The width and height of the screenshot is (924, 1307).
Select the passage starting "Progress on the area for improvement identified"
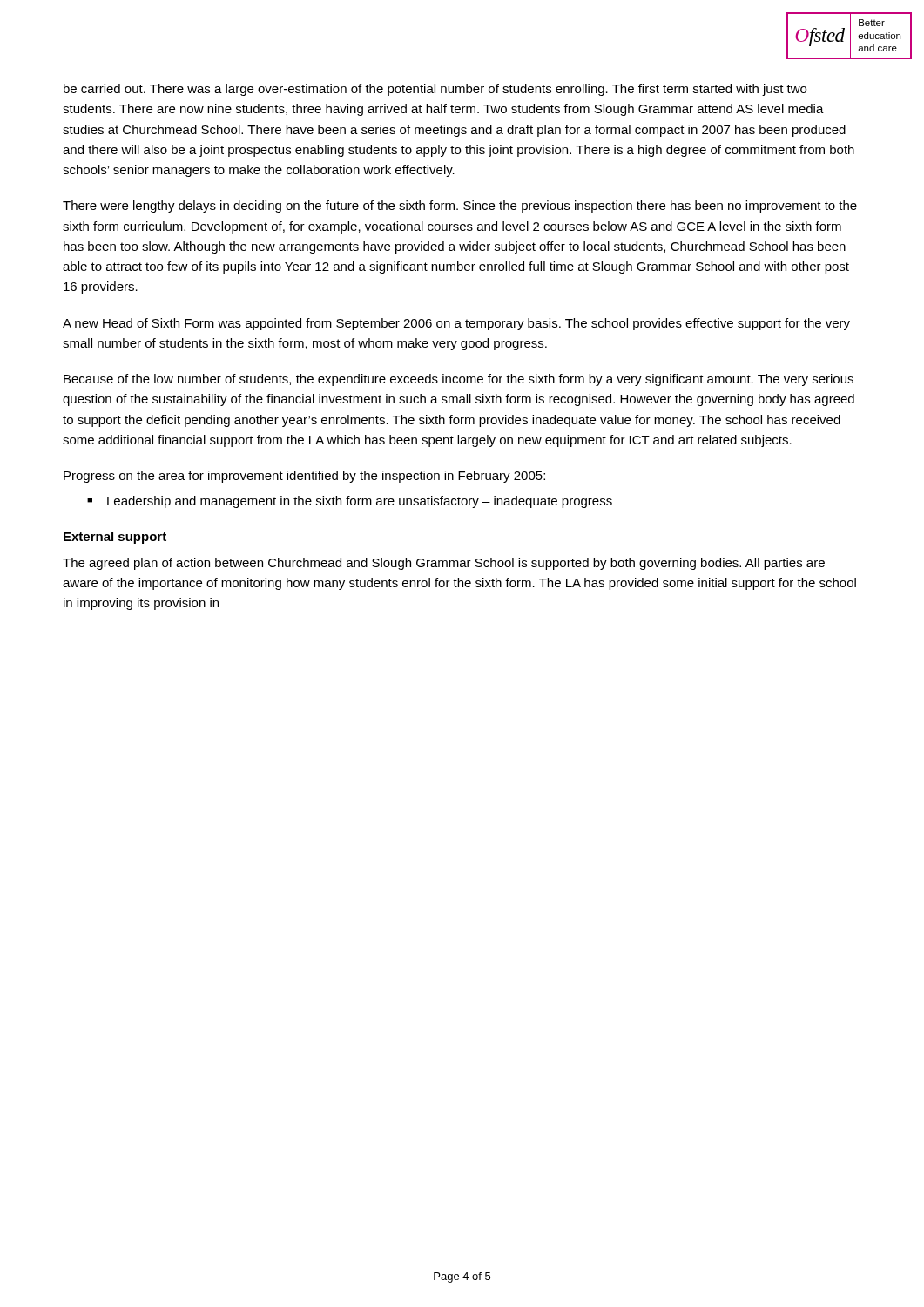pos(305,475)
